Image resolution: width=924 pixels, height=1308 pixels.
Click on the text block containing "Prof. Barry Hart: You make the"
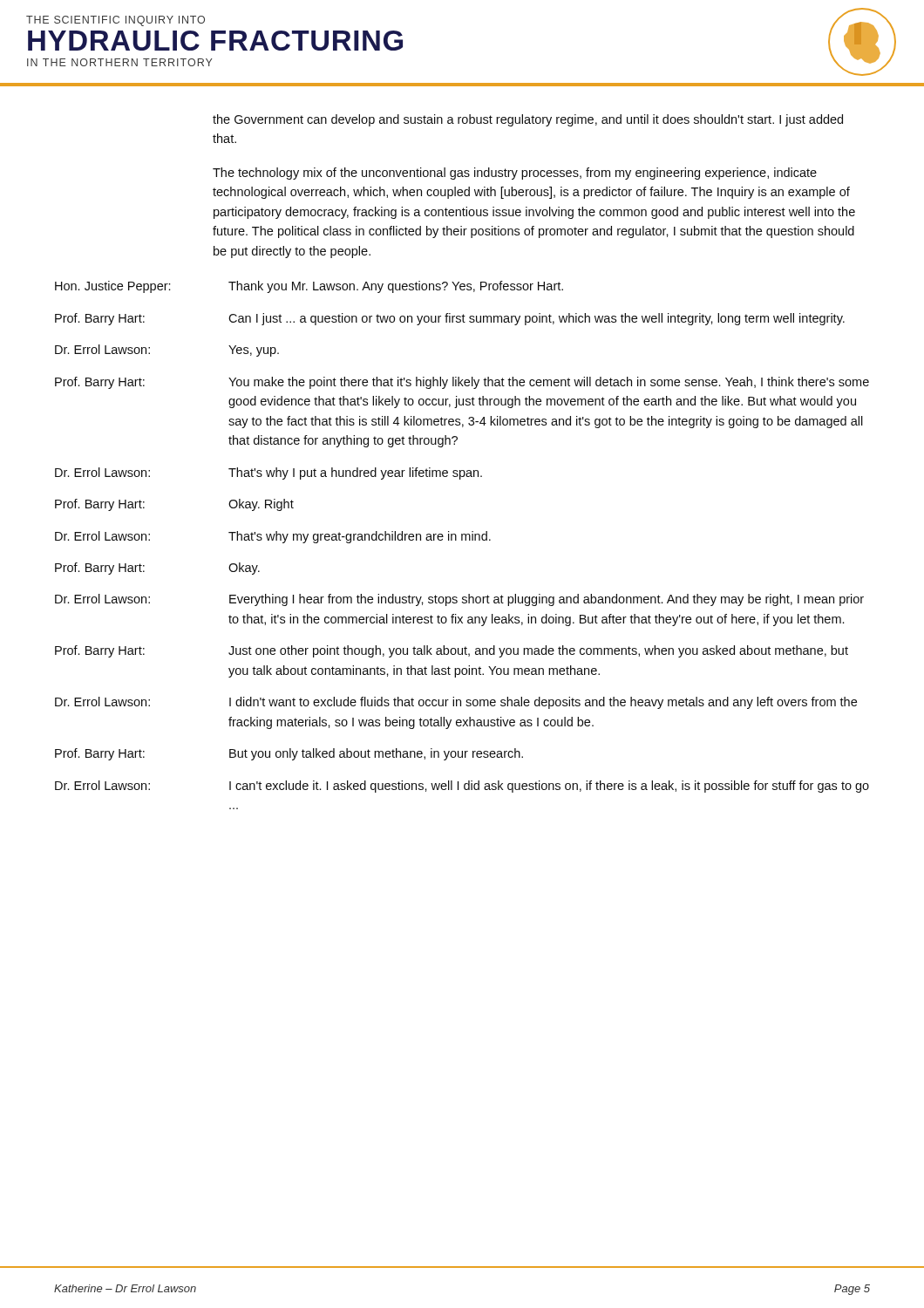(x=462, y=411)
